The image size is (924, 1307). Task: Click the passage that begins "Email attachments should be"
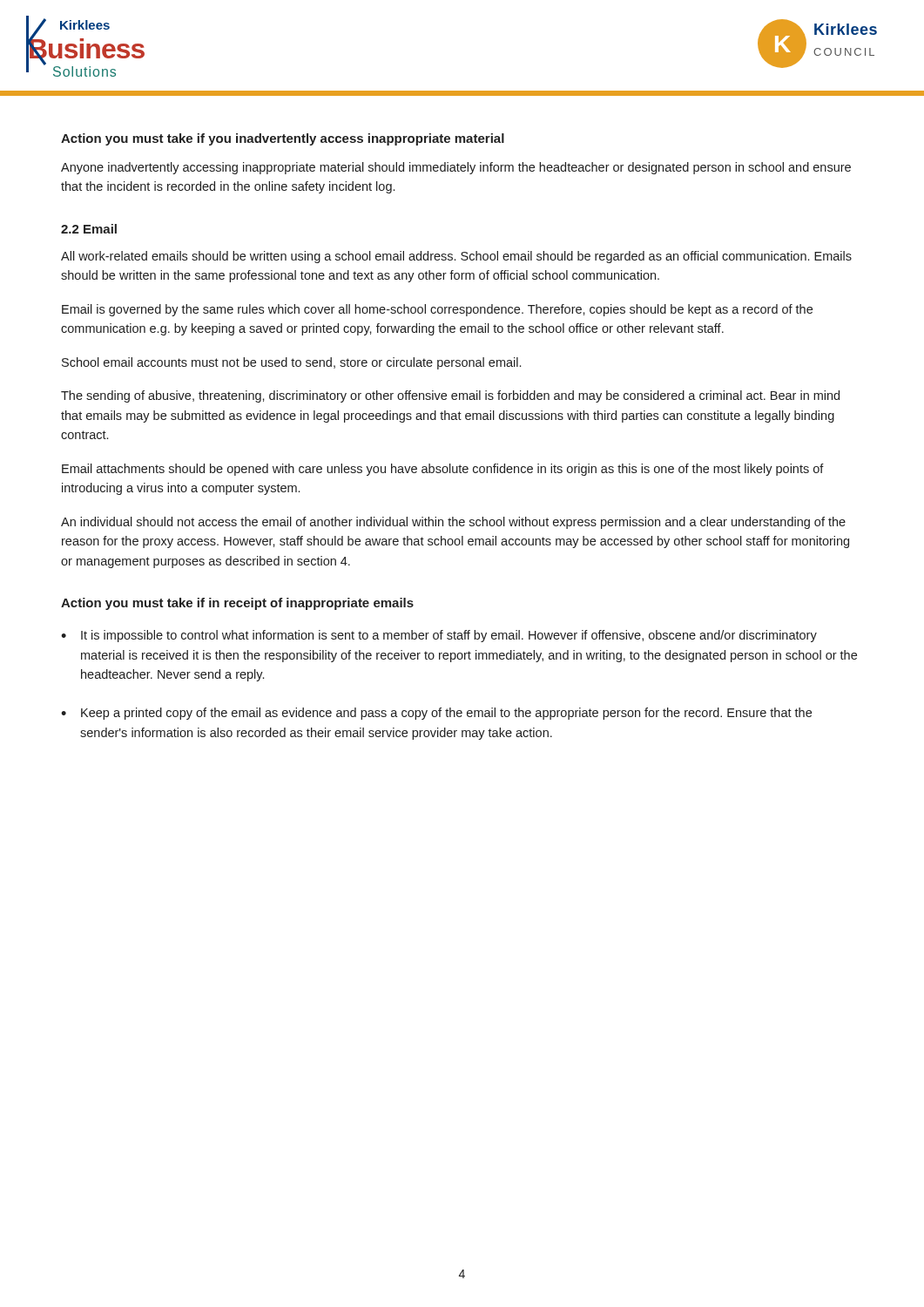[x=442, y=478]
